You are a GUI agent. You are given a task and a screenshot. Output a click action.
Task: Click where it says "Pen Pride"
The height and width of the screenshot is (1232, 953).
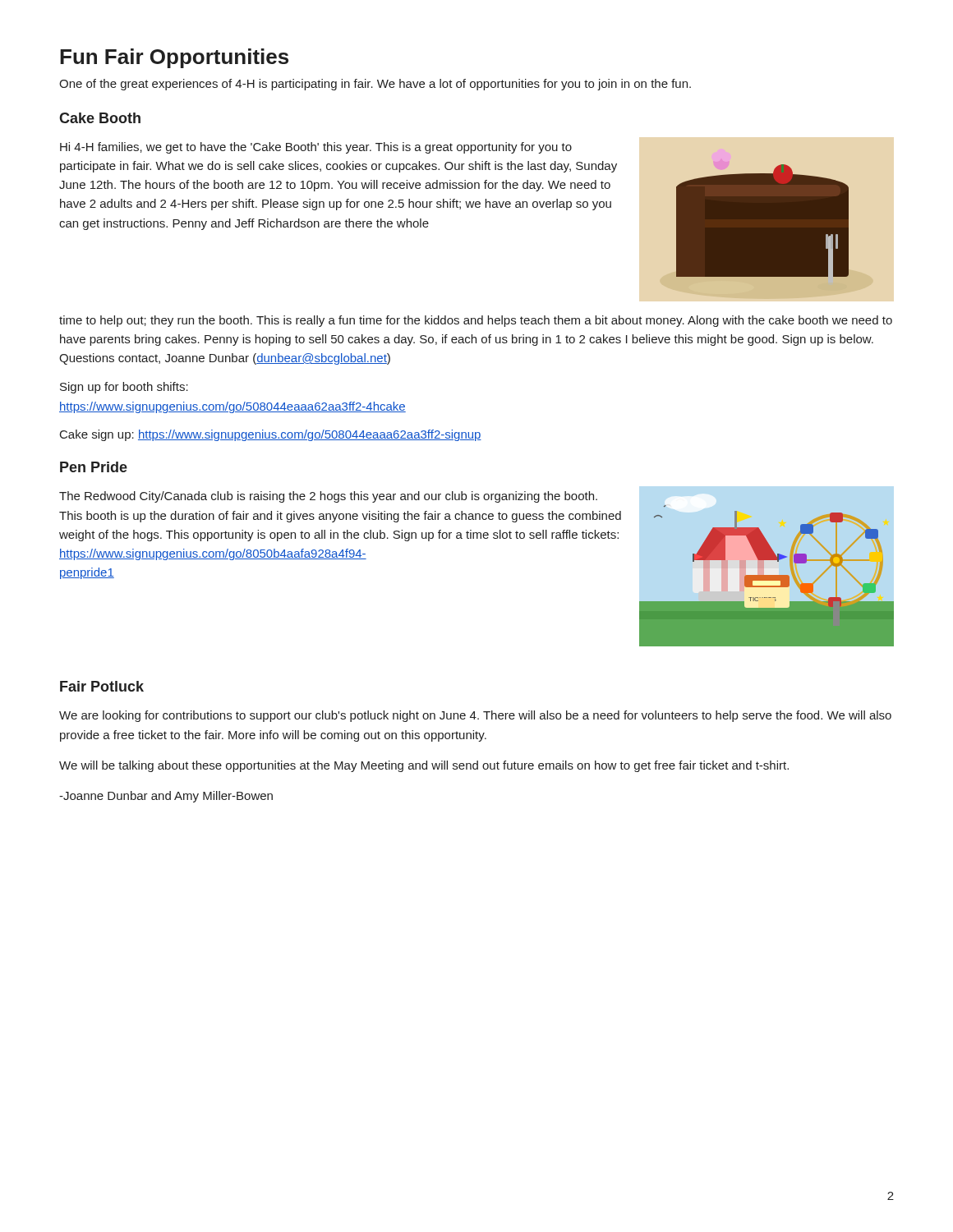click(94, 467)
